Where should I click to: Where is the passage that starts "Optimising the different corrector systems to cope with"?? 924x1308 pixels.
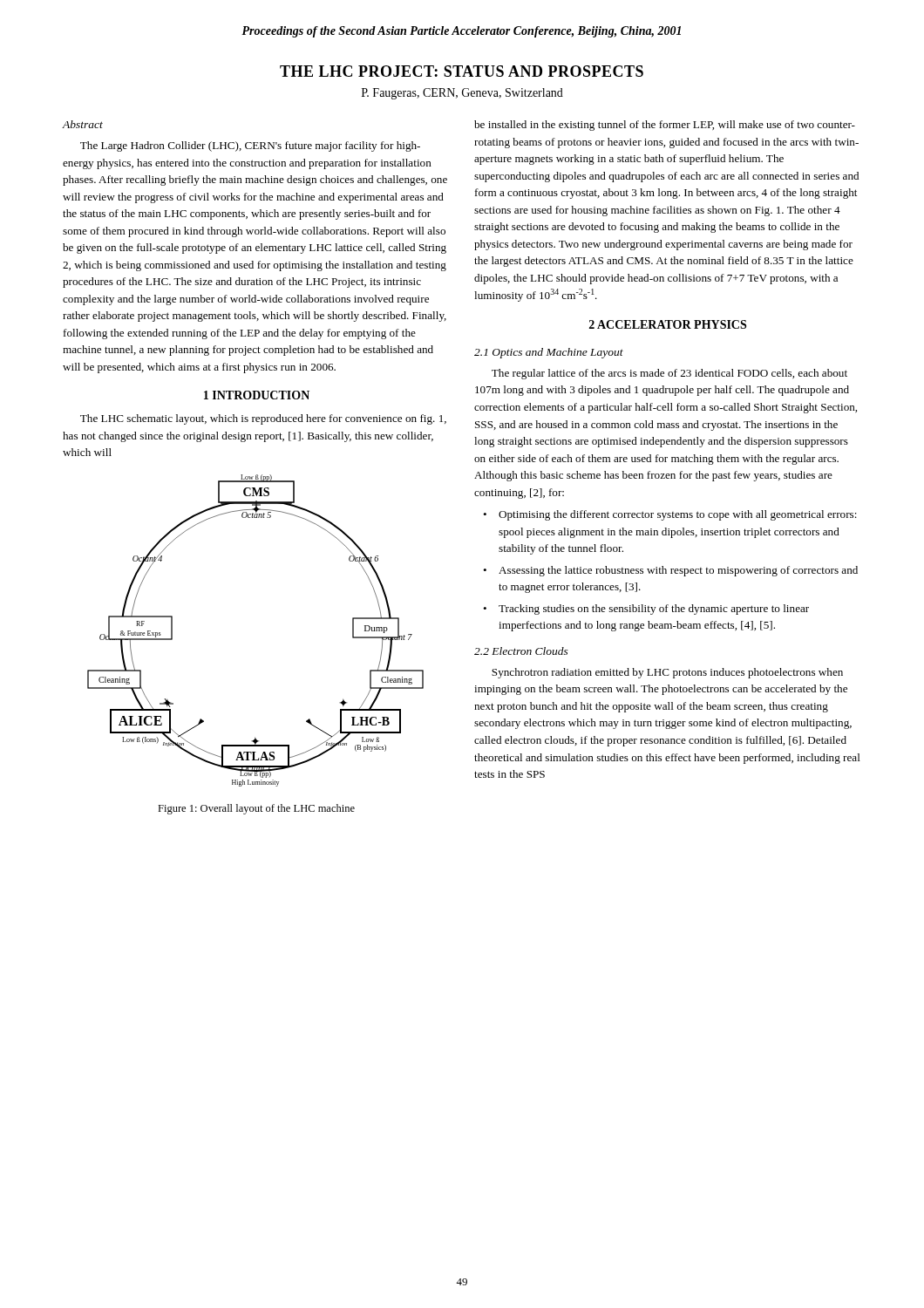pyautogui.click(x=678, y=531)
